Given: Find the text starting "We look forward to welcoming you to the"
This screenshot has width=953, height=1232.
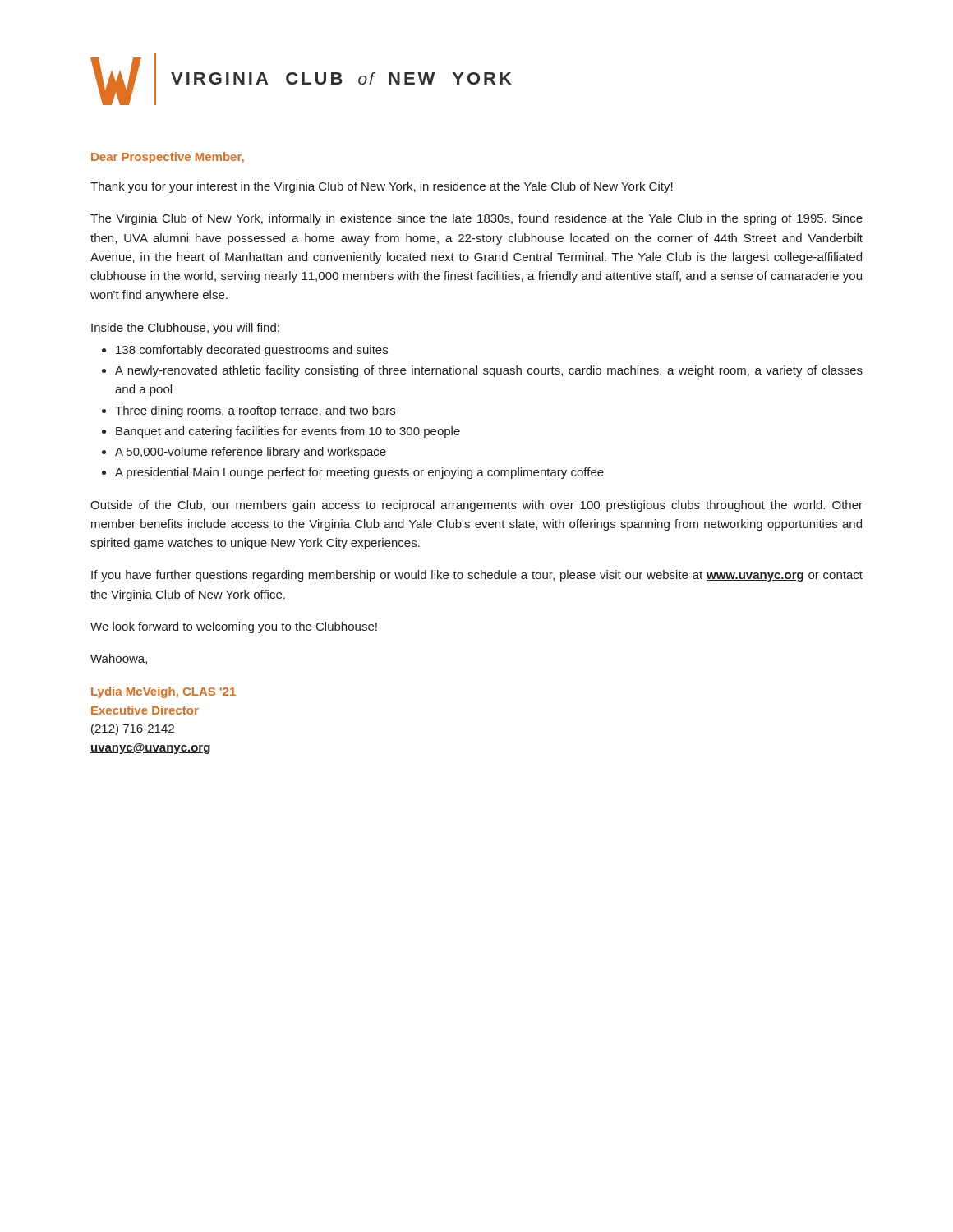Looking at the screenshot, I should [234, 626].
